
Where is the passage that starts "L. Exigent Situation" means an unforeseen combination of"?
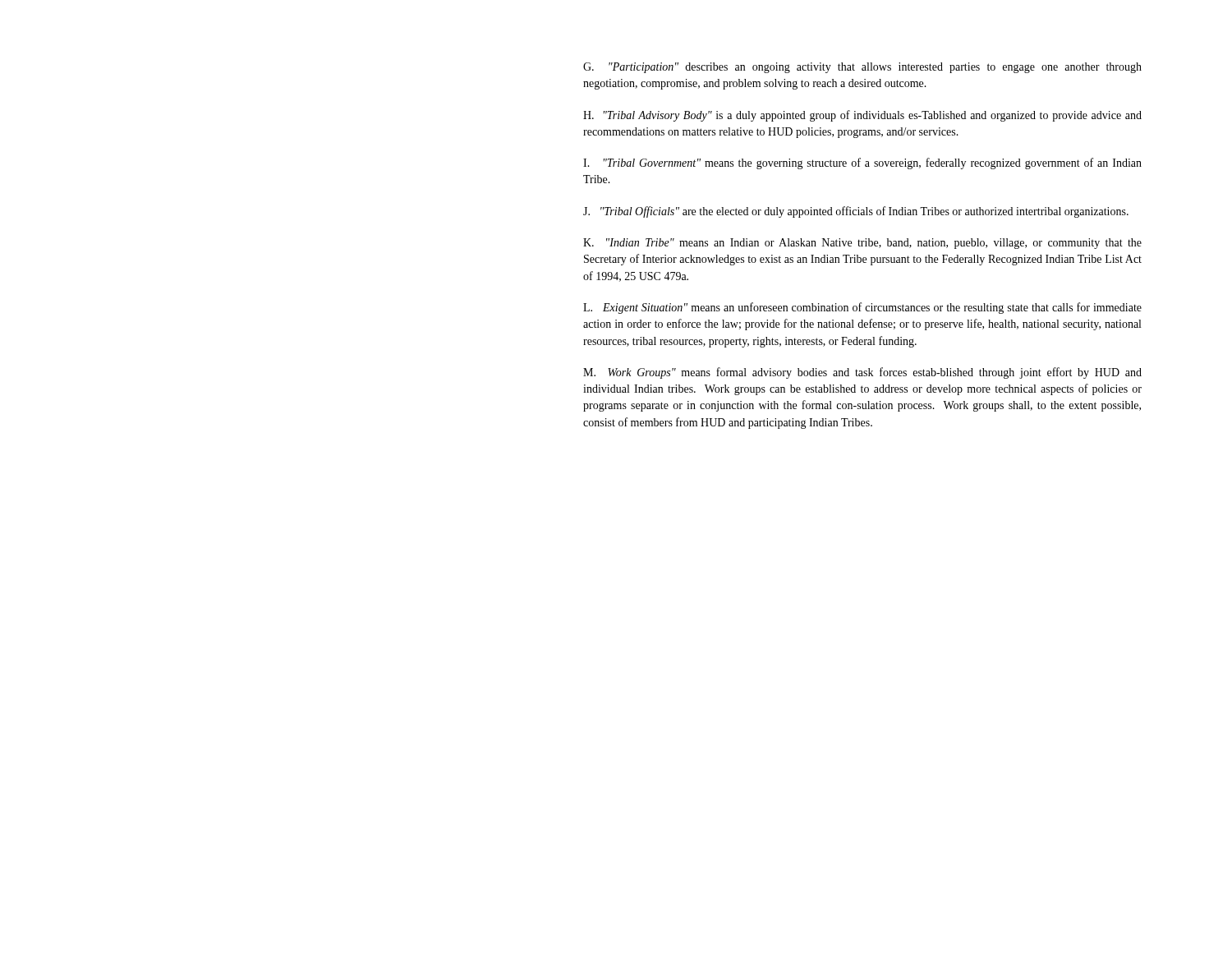[x=862, y=324]
